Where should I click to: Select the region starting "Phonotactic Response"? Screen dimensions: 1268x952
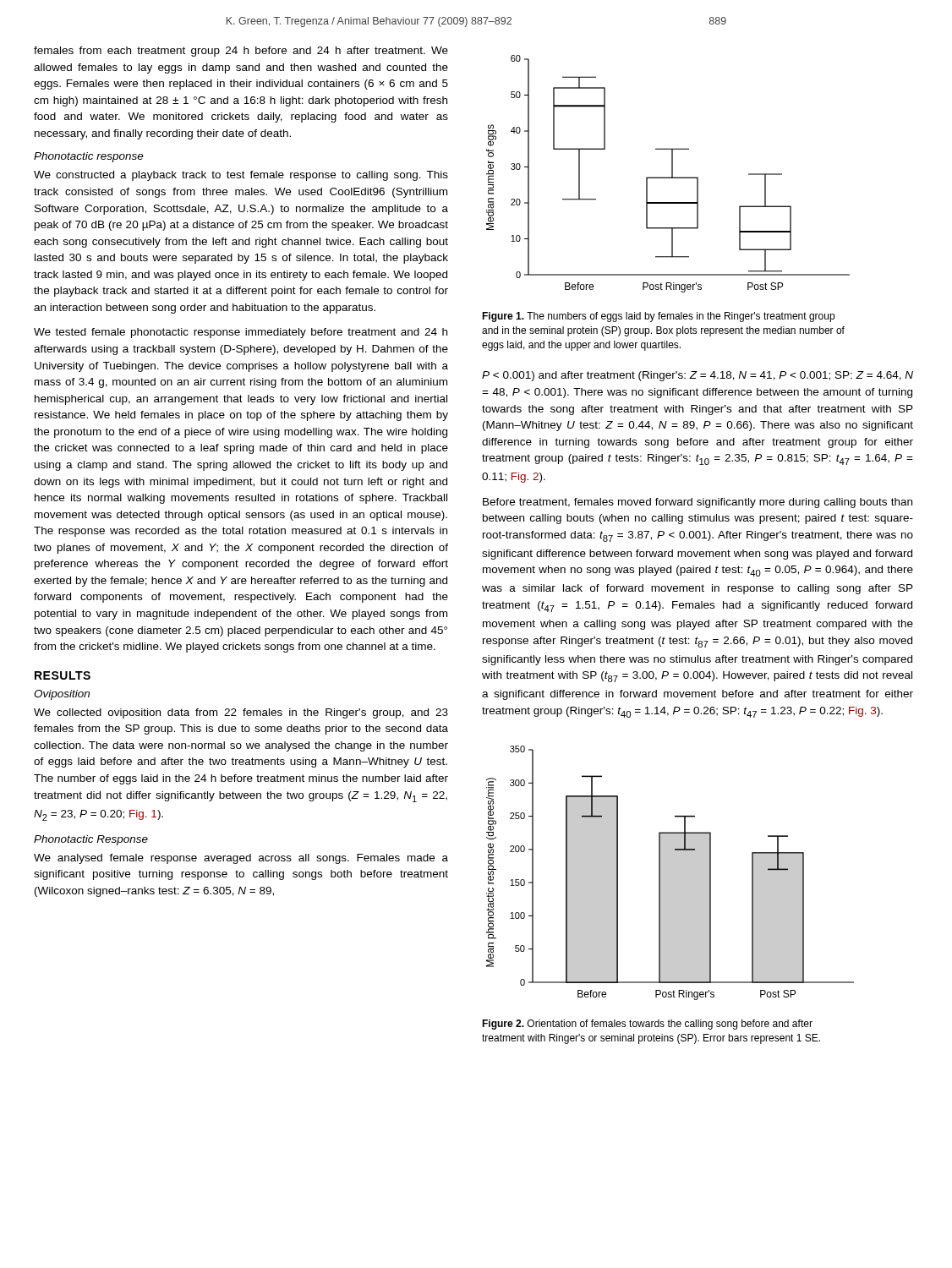[91, 839]
